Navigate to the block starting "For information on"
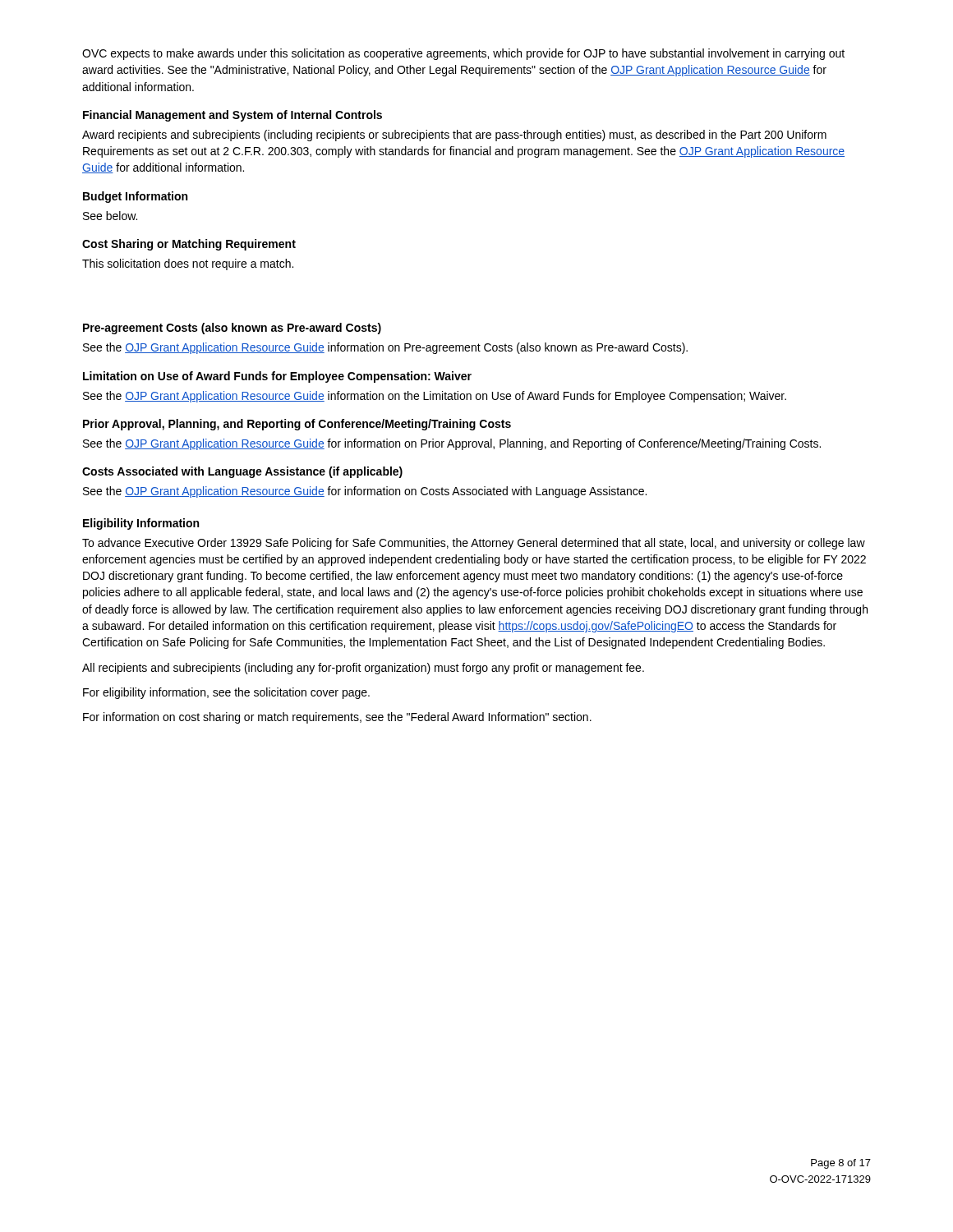 pyautogui.click(x=476, y=717)
